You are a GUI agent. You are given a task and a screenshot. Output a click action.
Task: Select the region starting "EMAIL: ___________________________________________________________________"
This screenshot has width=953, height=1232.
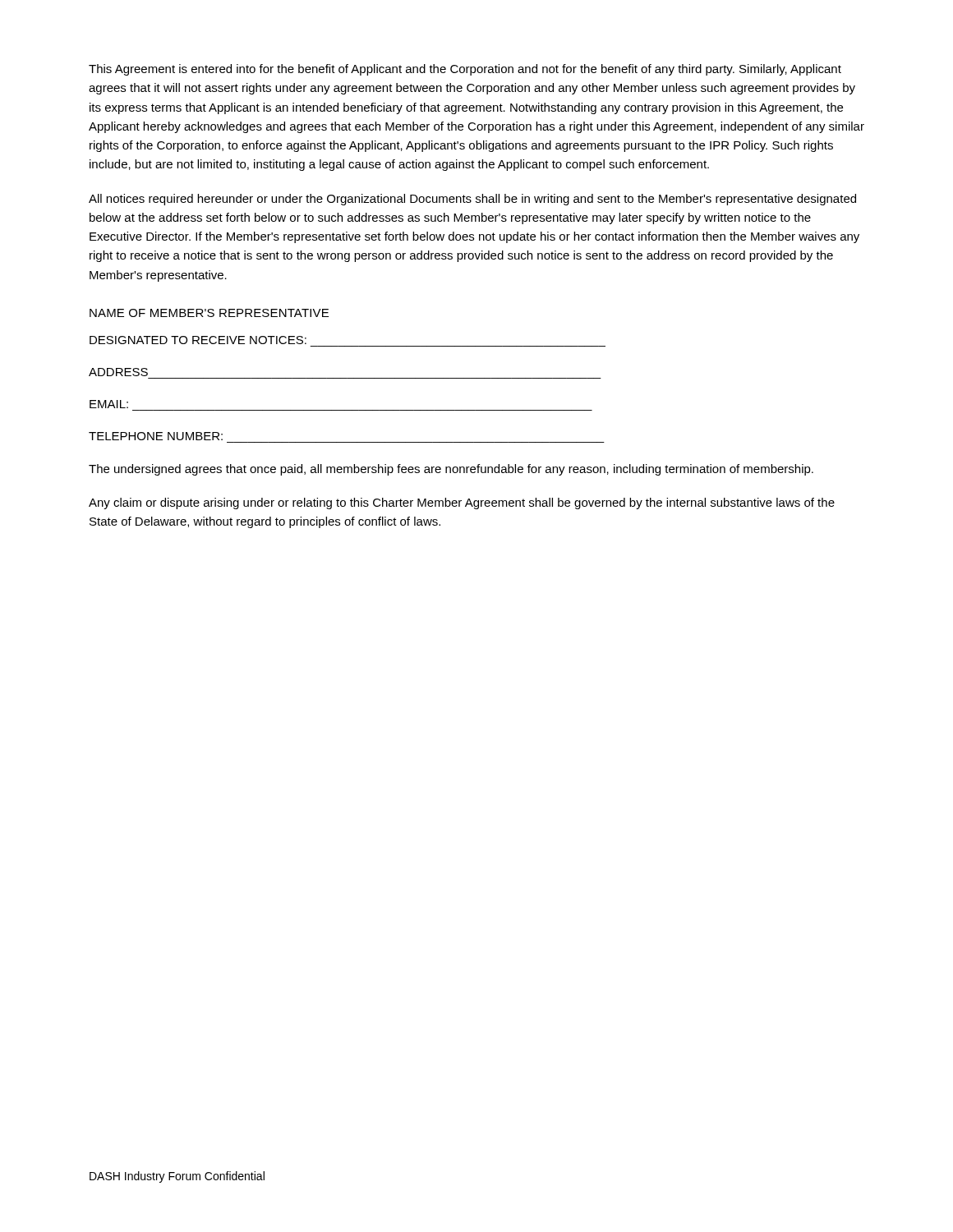click(340, 403)
